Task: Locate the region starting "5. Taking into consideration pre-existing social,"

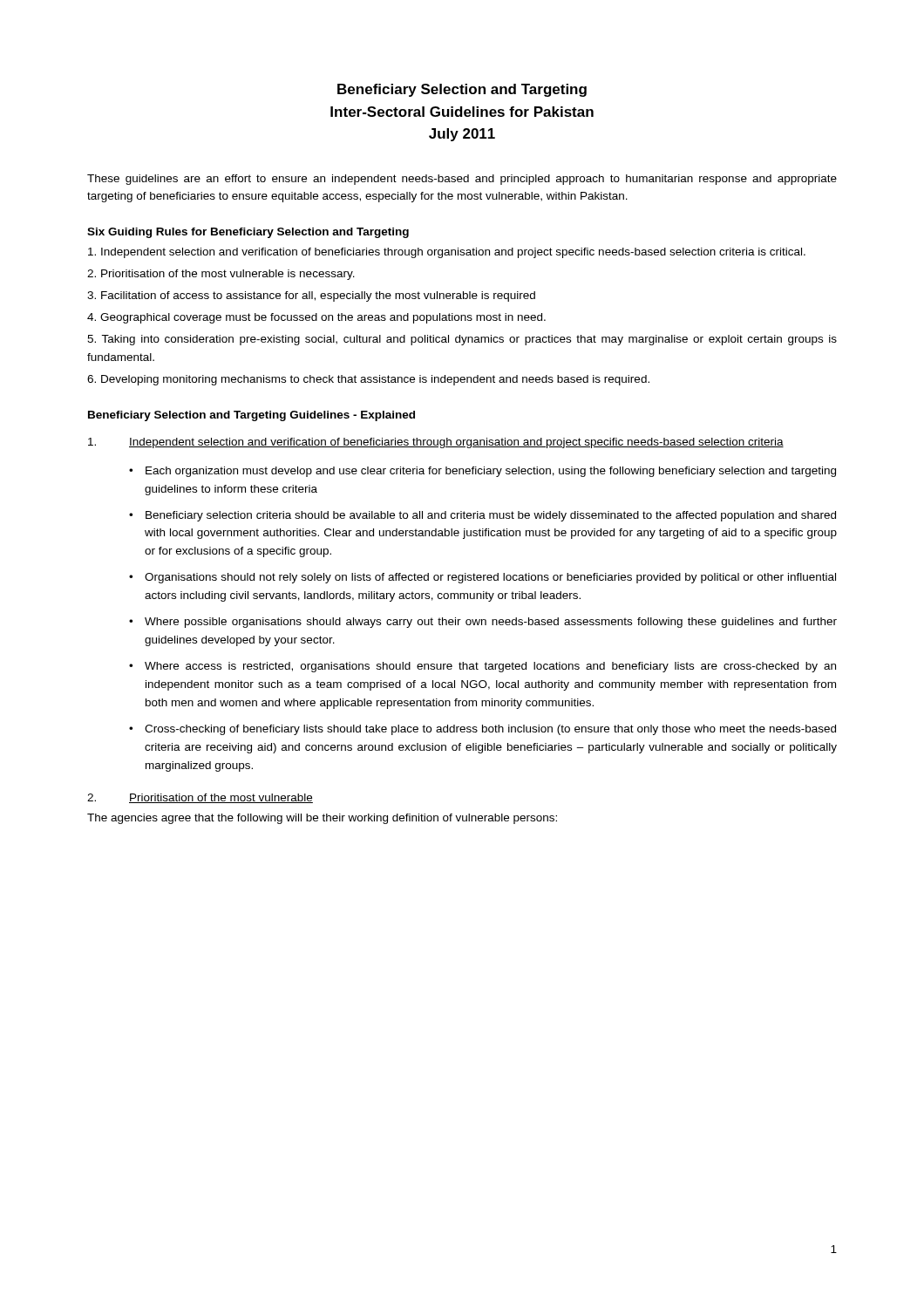Action: [462, 348]
